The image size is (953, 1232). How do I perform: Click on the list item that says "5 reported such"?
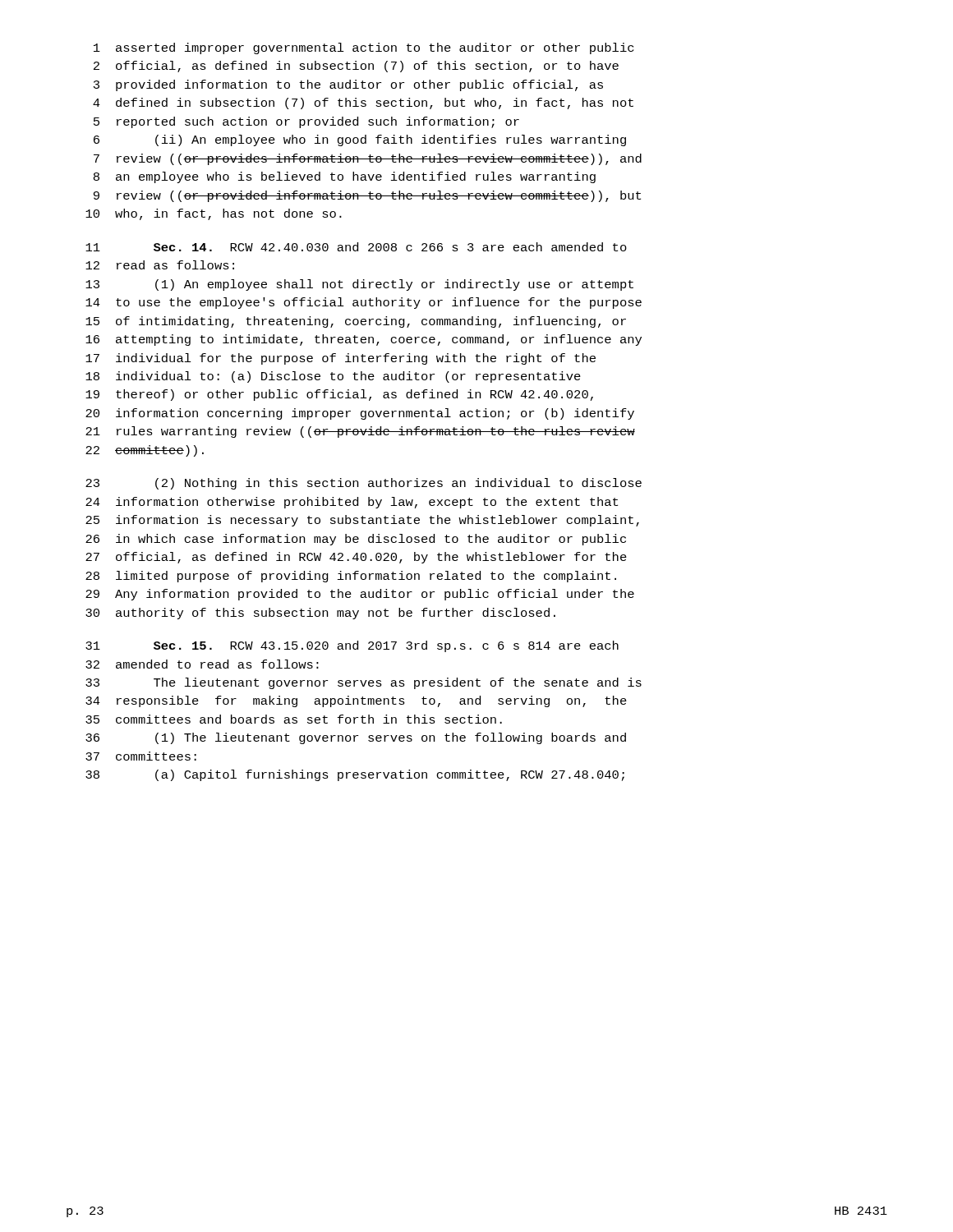(x=476, y=122)
